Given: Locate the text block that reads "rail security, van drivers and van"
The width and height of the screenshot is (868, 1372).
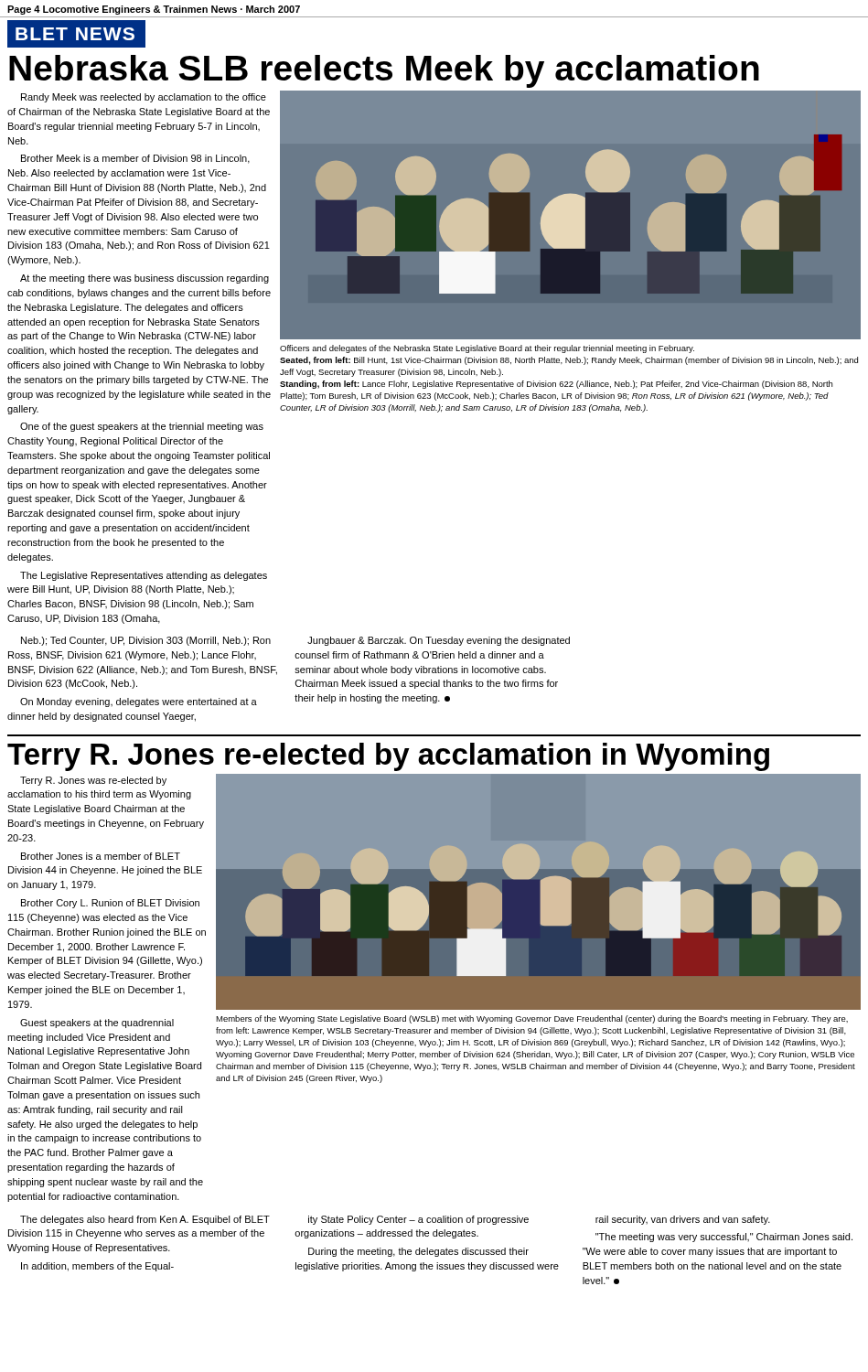Looking at the screenshot, I should 722,1250.
